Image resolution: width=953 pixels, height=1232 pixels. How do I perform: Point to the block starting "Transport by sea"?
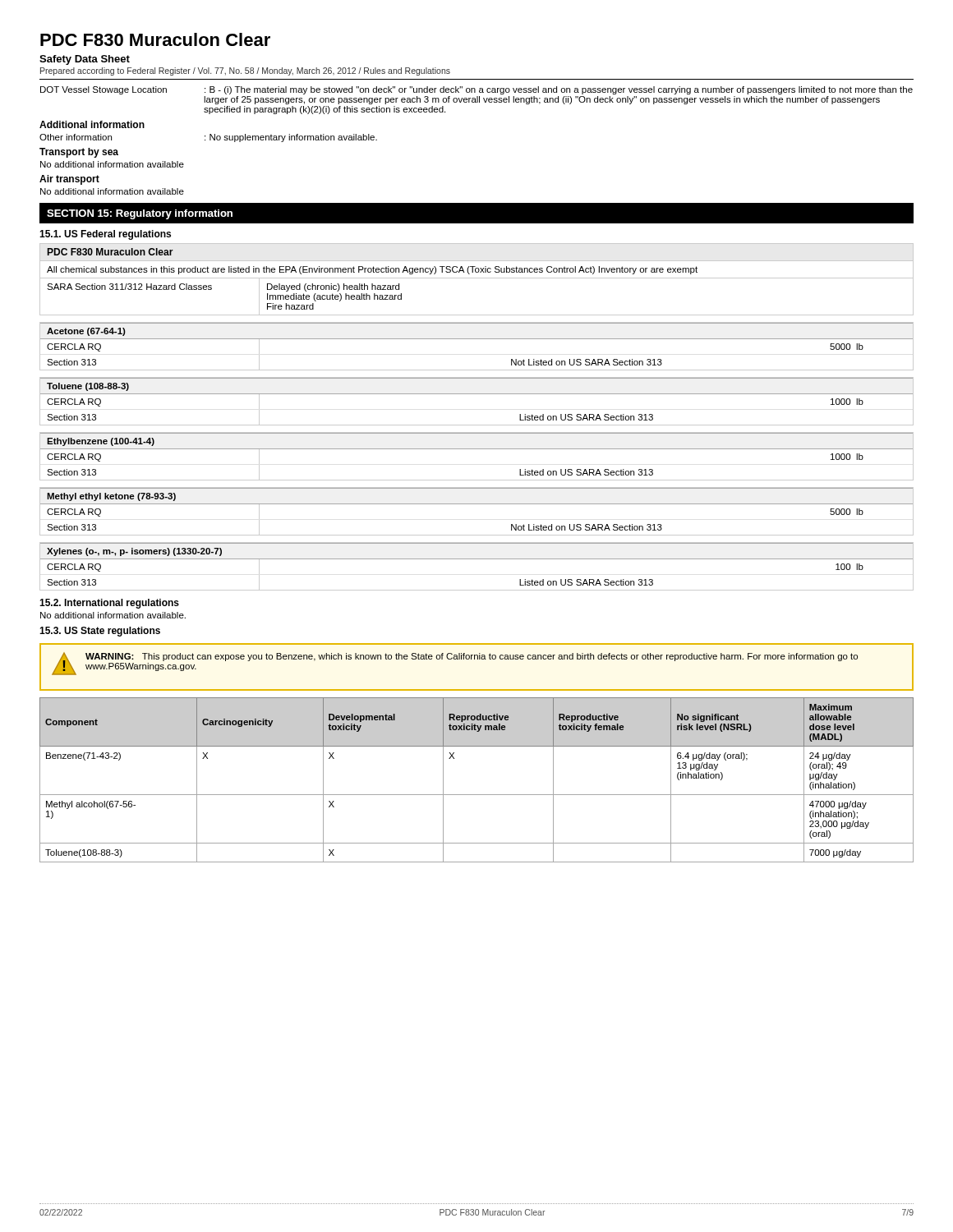click(79, 153)
